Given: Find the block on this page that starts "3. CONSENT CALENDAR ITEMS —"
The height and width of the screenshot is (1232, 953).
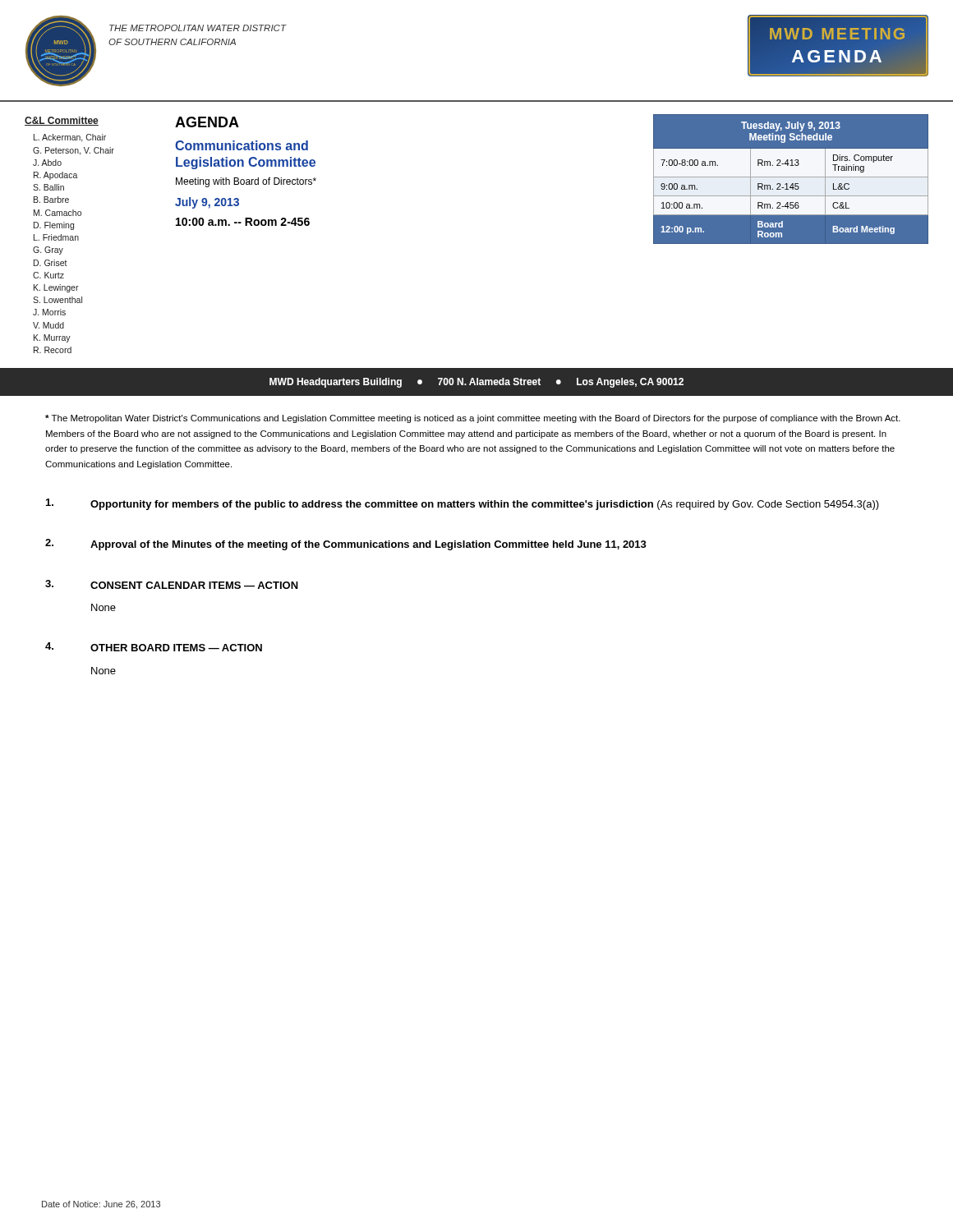Looking at the screenshot, I should (172, 584).
